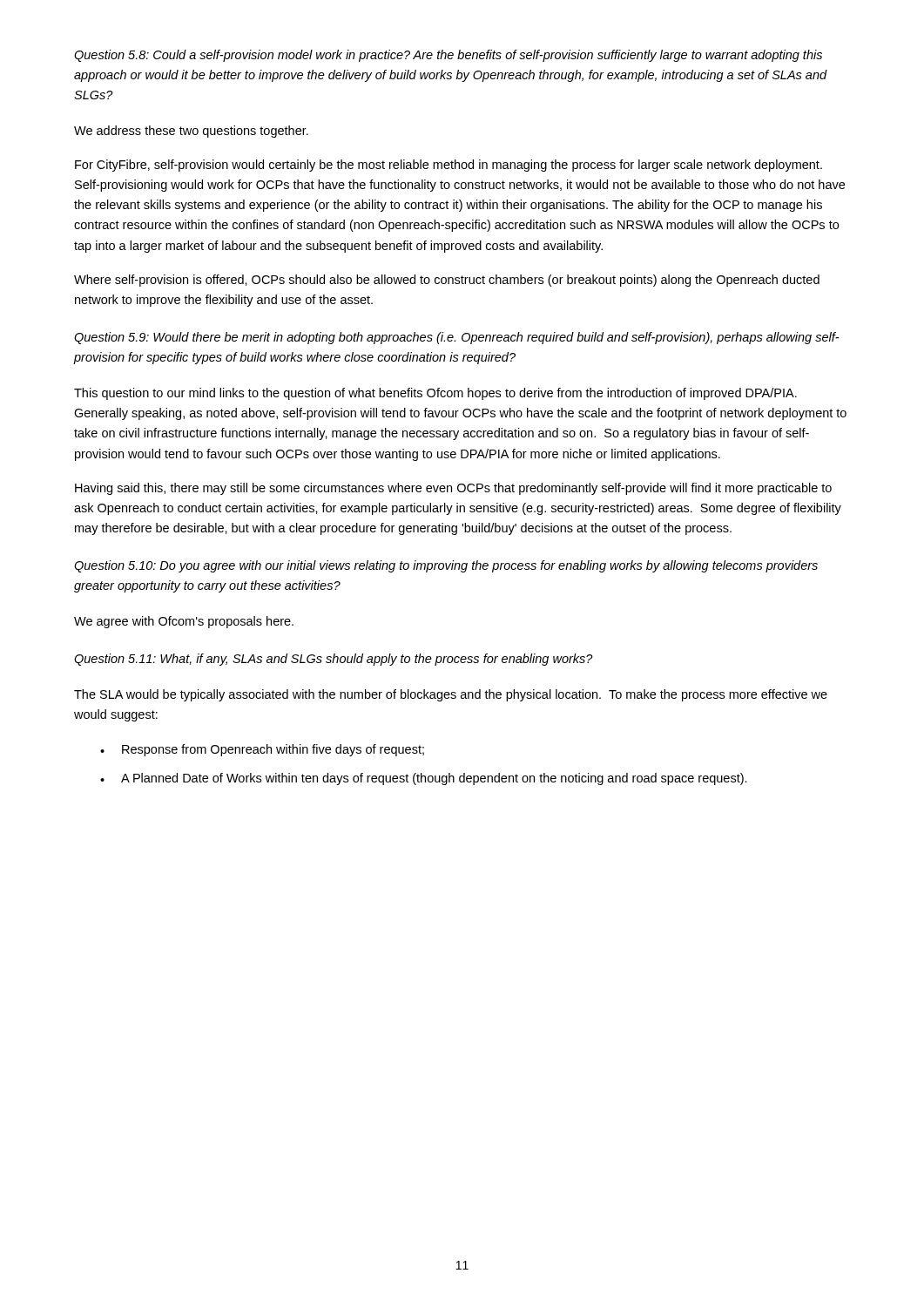
Task: Click on the text block that says "The SLA would be typically associated with"
Action: point(451,705)
